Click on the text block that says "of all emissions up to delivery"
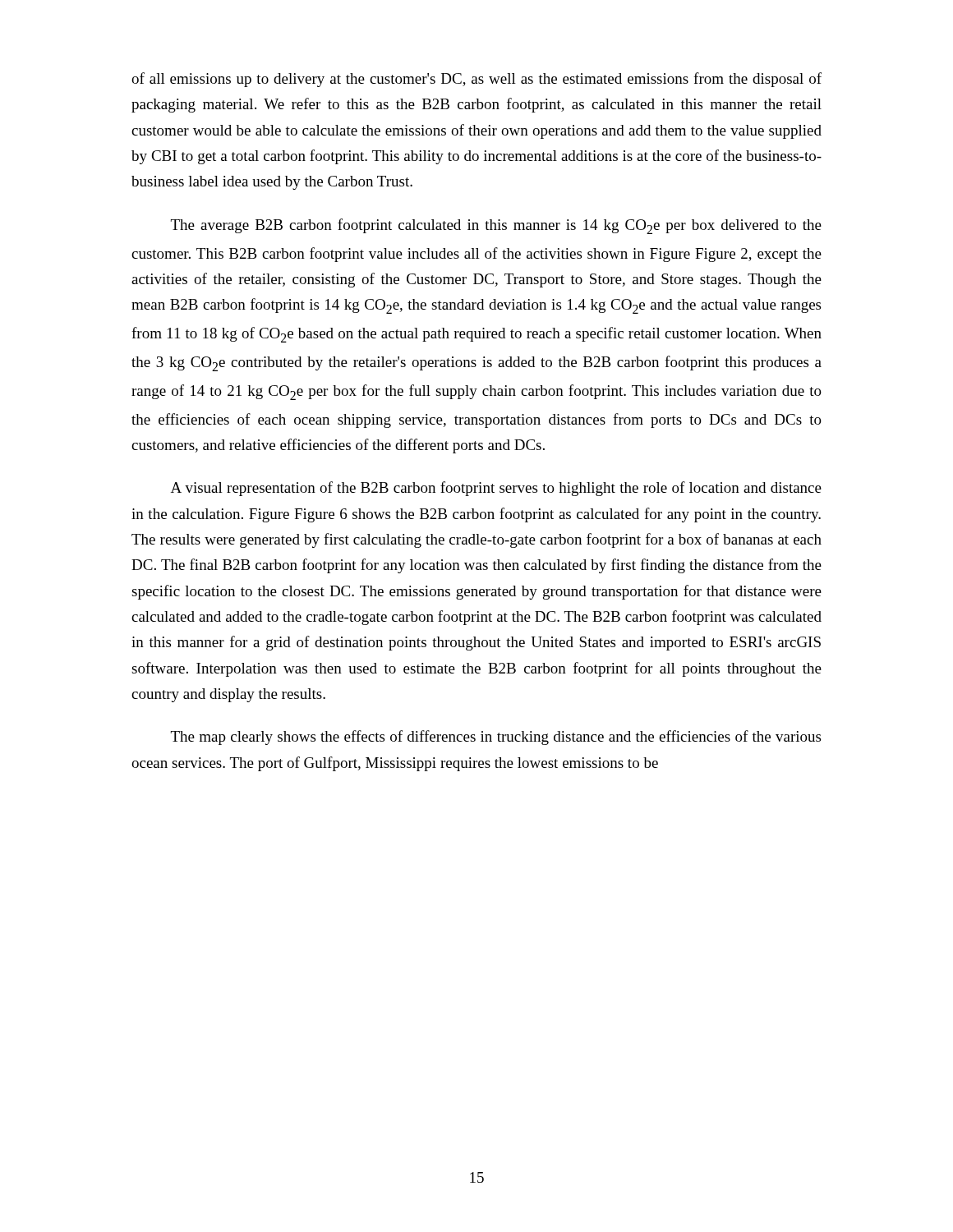The height and width of the screenshot is (1232, 953). 476,130
